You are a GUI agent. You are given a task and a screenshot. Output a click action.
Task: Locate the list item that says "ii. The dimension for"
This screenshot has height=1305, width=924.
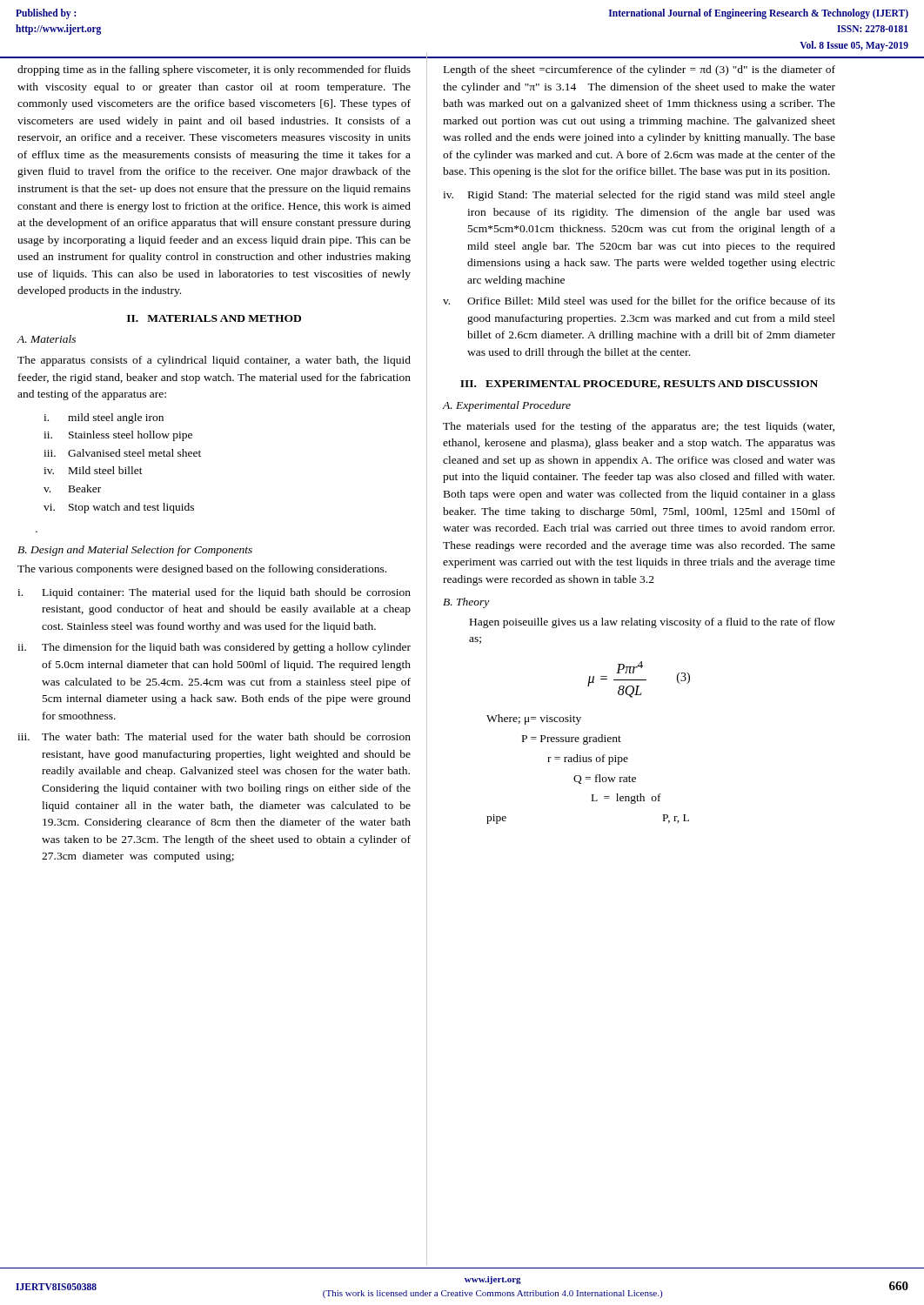pyautogui.click(x=214, y=681)
